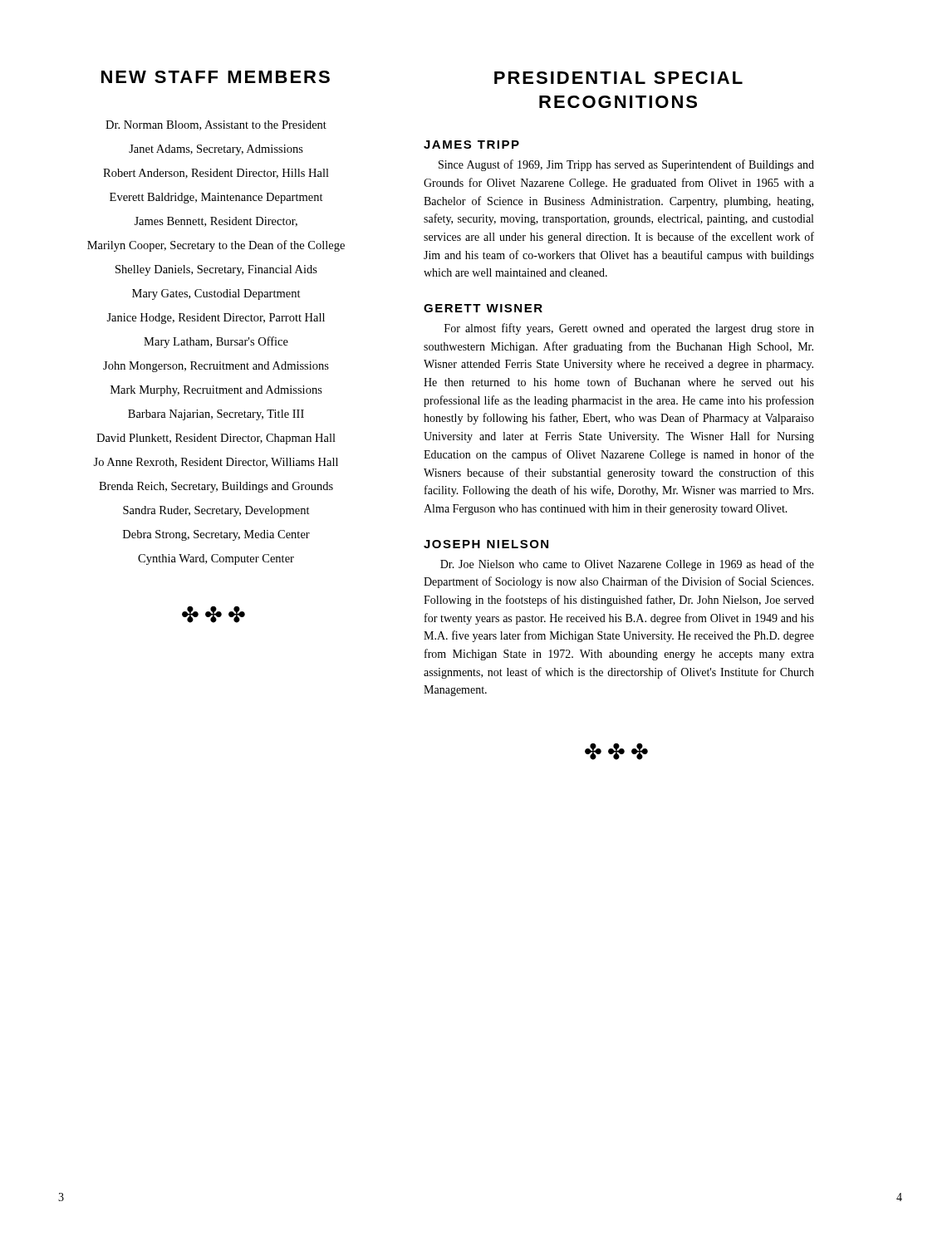Viewport: 952px width, 1246px height.
Task: Locate the region starting "Barbara Najarian, Secretary, Title"
Action: coord(216,414)
